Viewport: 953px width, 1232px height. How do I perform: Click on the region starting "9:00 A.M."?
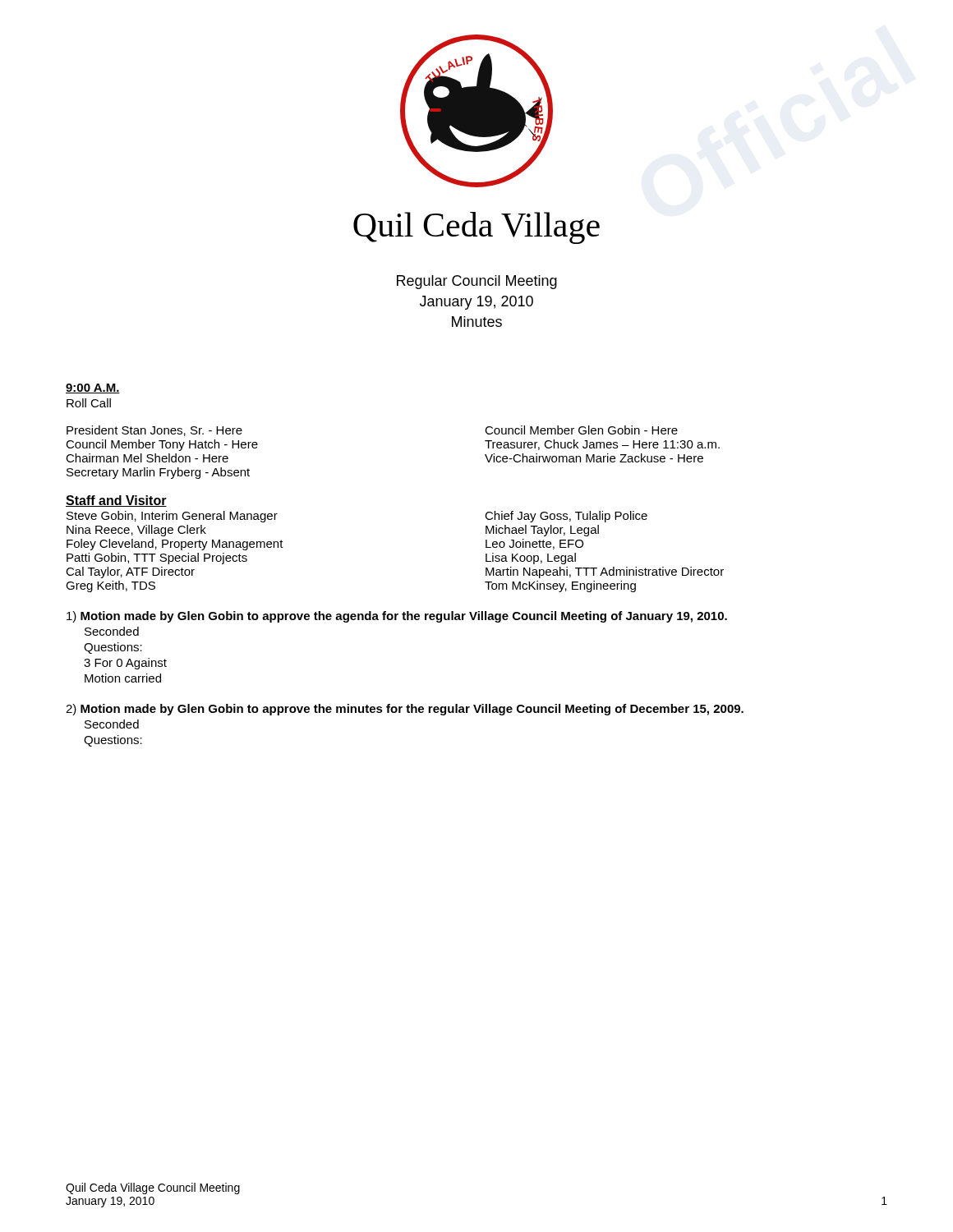coord(93,387)
